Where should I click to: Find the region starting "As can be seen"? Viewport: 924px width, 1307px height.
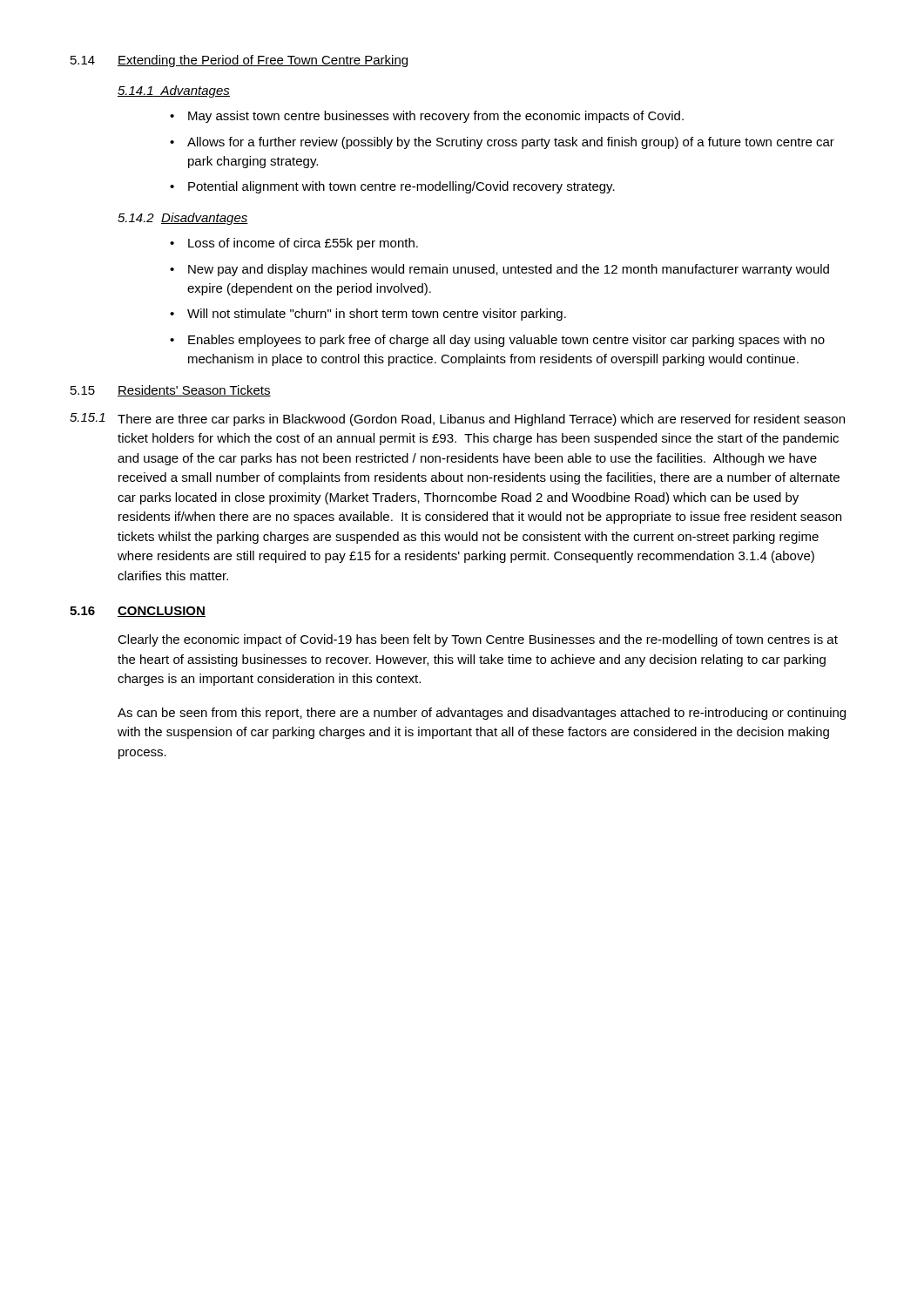(x=482, y=731)
